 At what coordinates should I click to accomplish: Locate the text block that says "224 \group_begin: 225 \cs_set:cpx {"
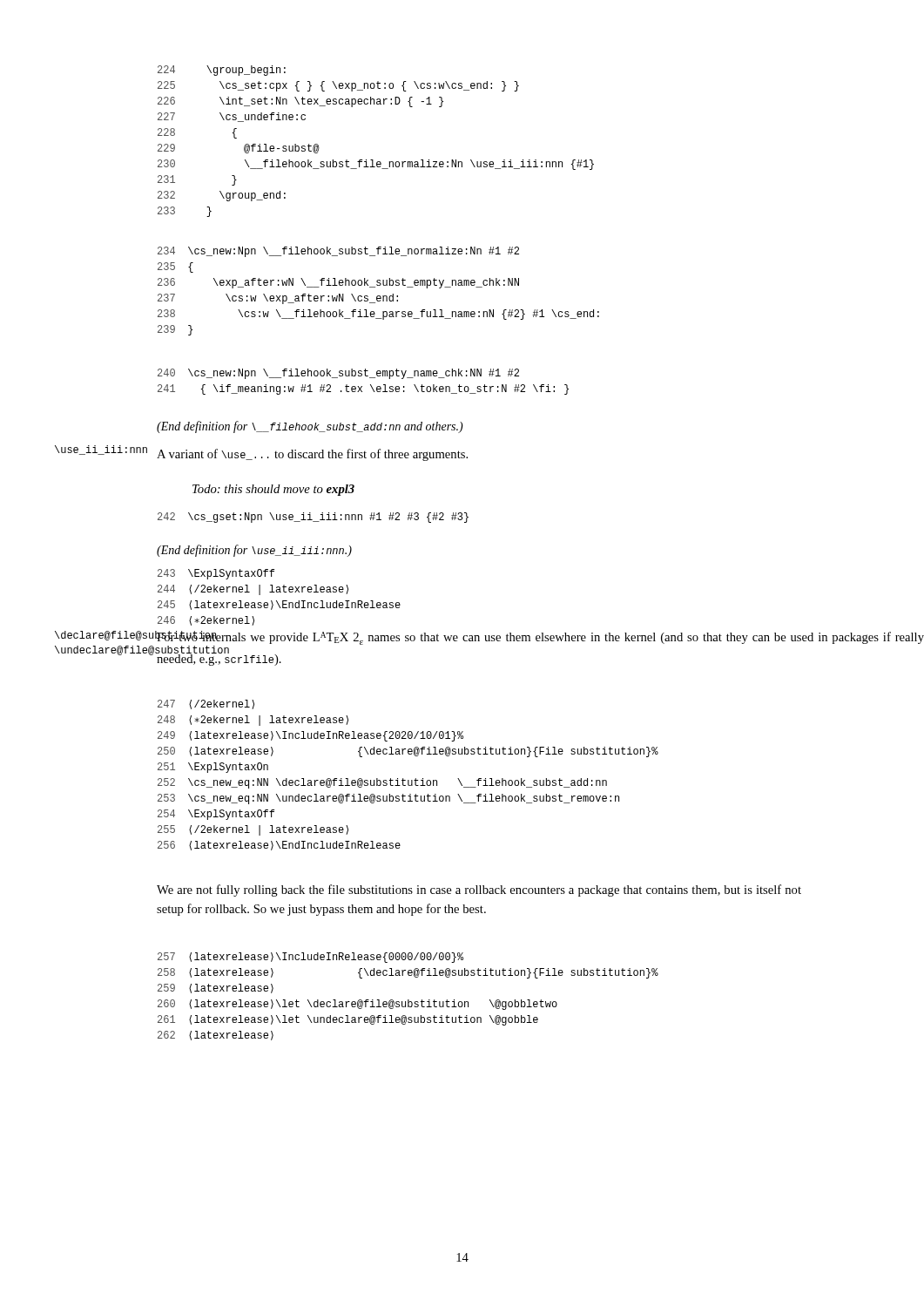pyautogui.click(x=222, y=71)
